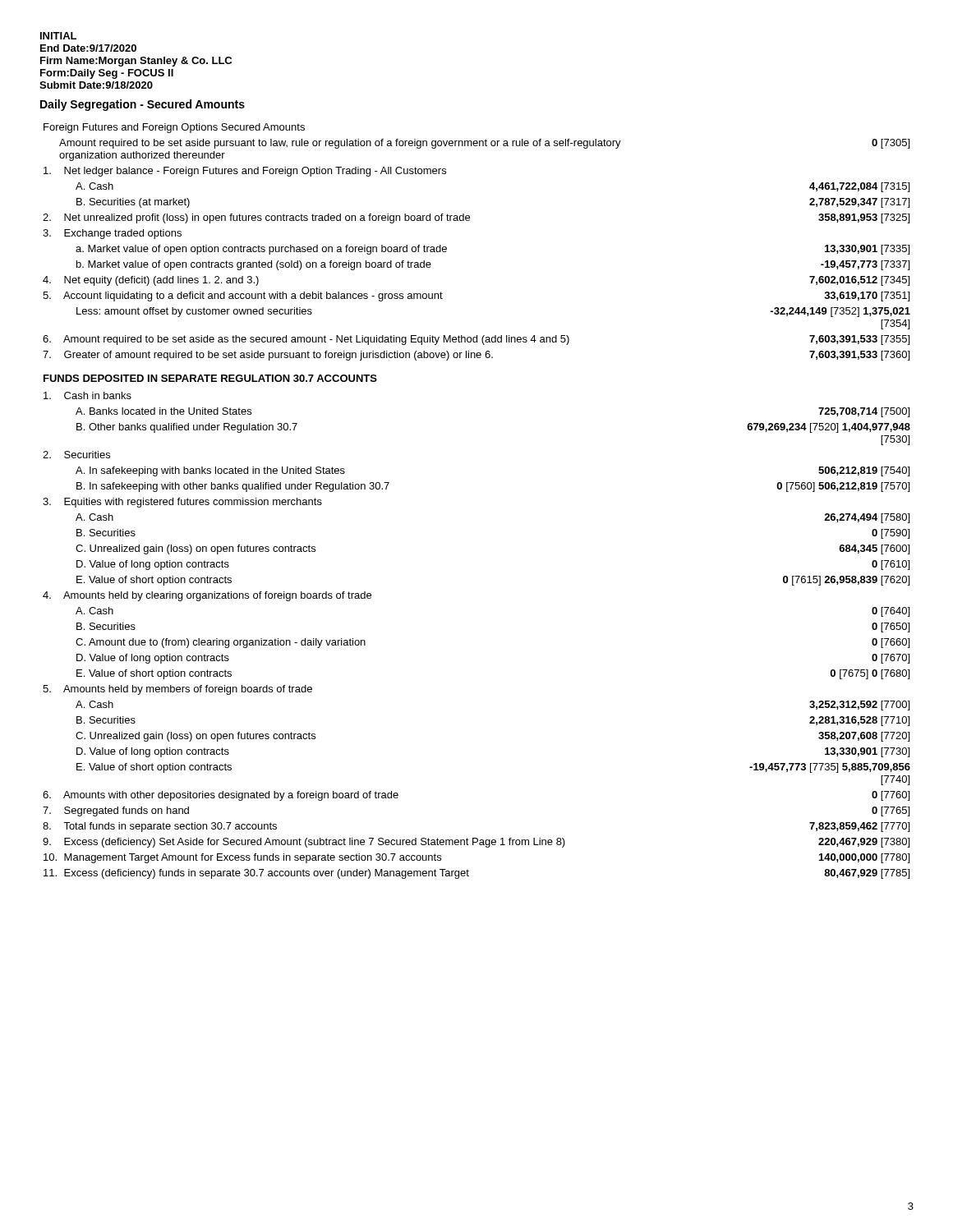Select the region starting "B. In safekeeping with other banks qualified"
The width and height of the screenshot is (953, 1232).
click(x=232, y=487)
